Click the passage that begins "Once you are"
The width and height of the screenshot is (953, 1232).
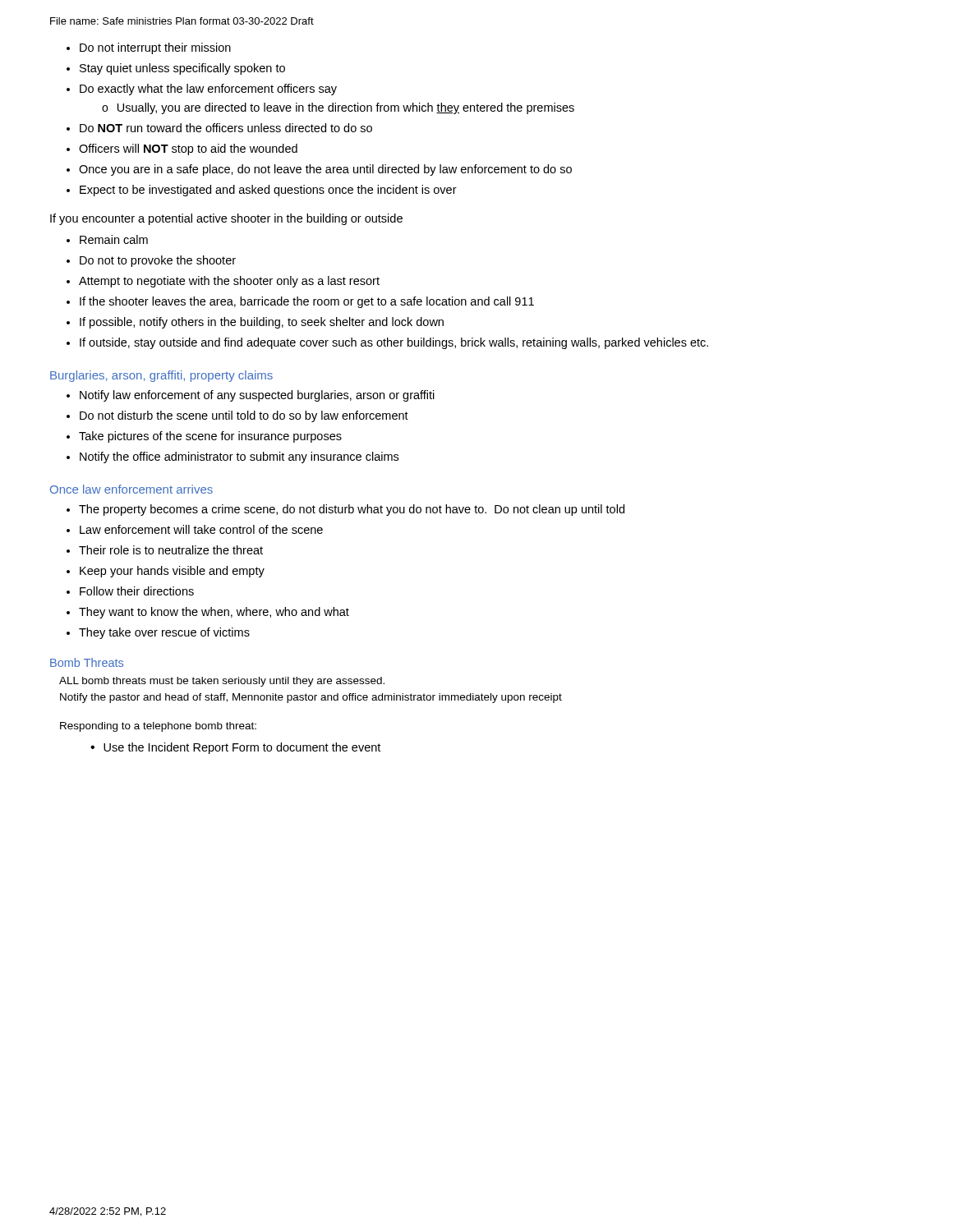pyautogui.click(x=326, y=169)
